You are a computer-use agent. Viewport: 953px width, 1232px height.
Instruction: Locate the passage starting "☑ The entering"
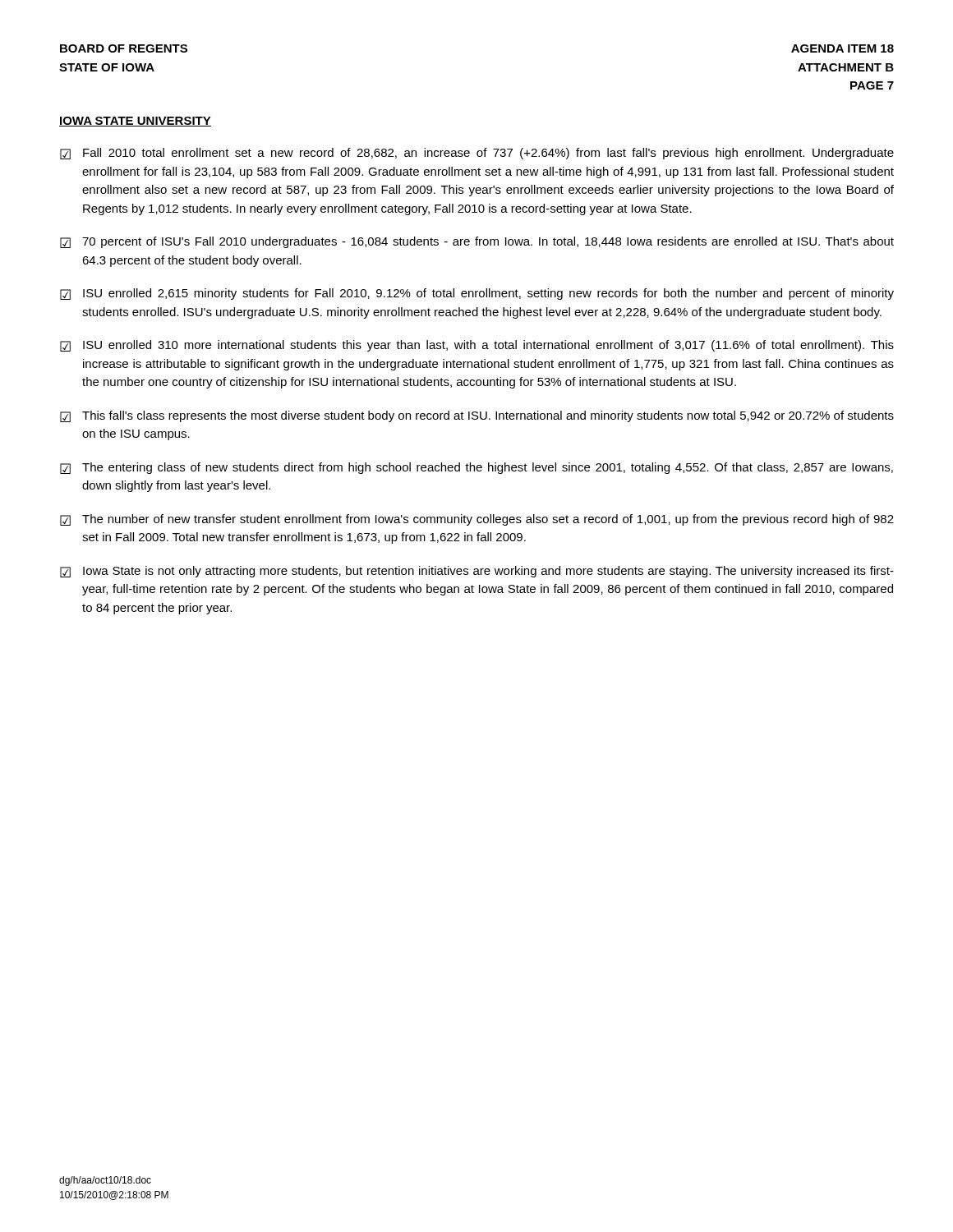pos(476,476)
